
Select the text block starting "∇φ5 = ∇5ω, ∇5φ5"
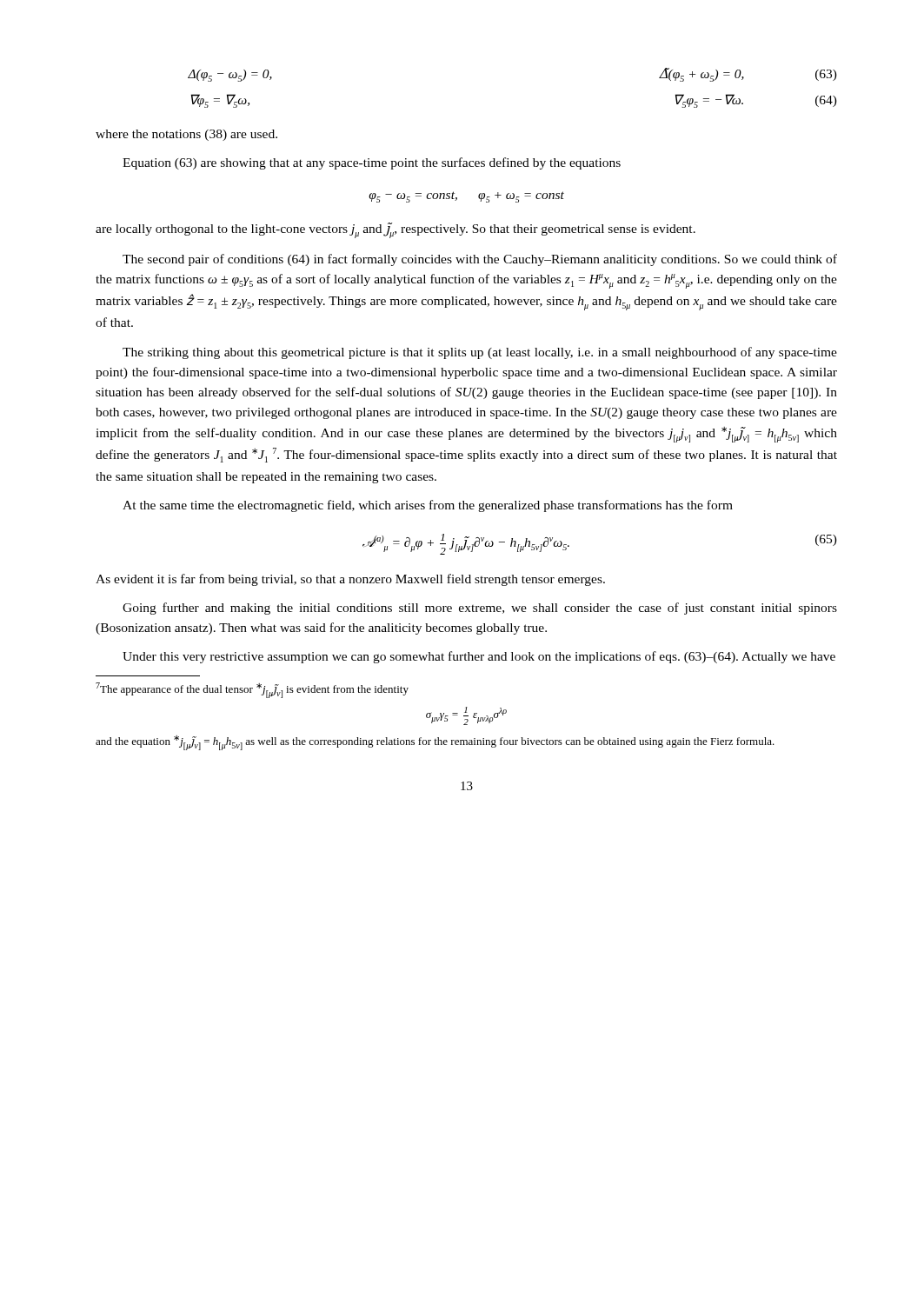point(237,102)
